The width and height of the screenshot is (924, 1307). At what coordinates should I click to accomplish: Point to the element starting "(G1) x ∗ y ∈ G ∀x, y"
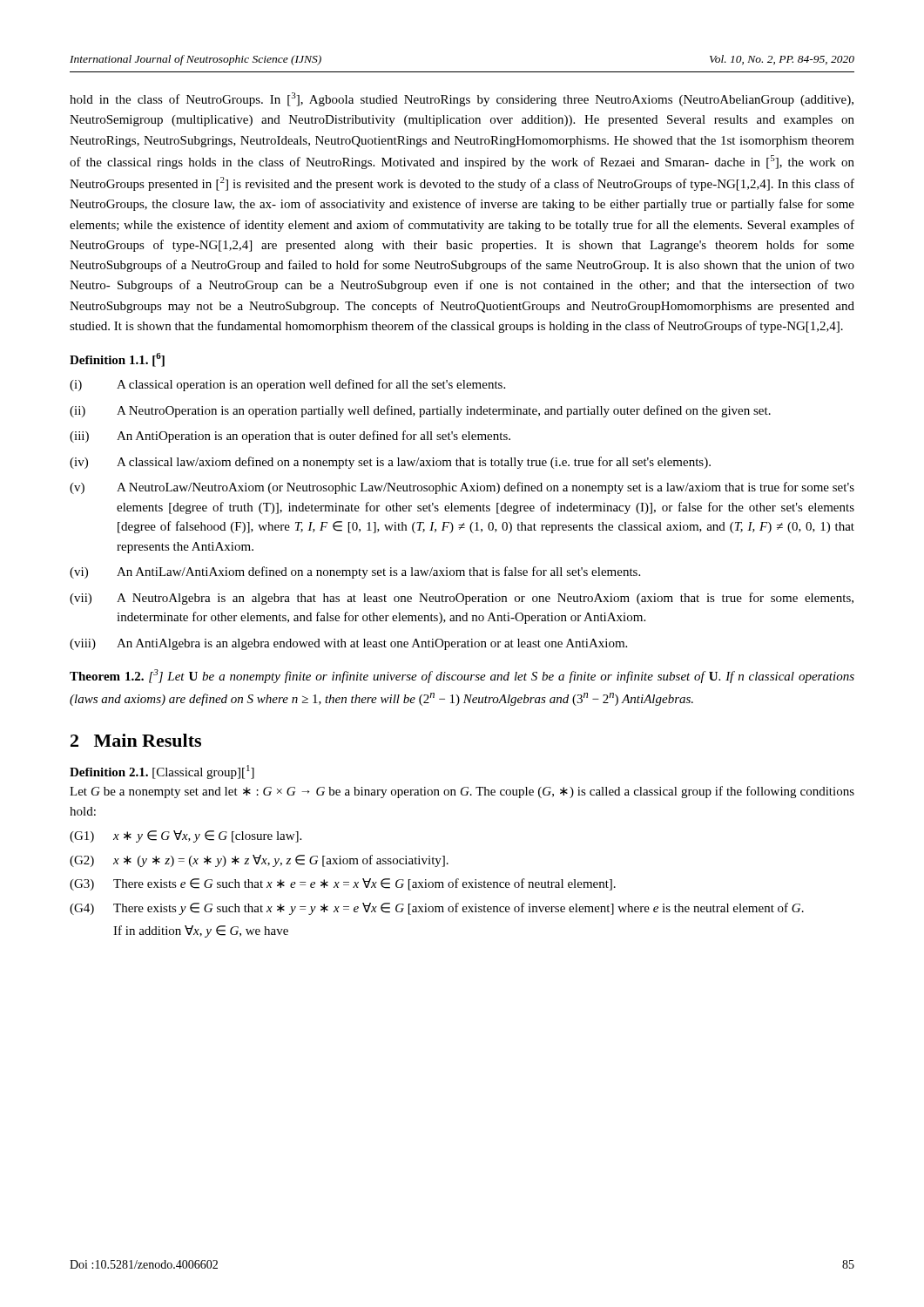pyautogui.click(x=185, y=836)
